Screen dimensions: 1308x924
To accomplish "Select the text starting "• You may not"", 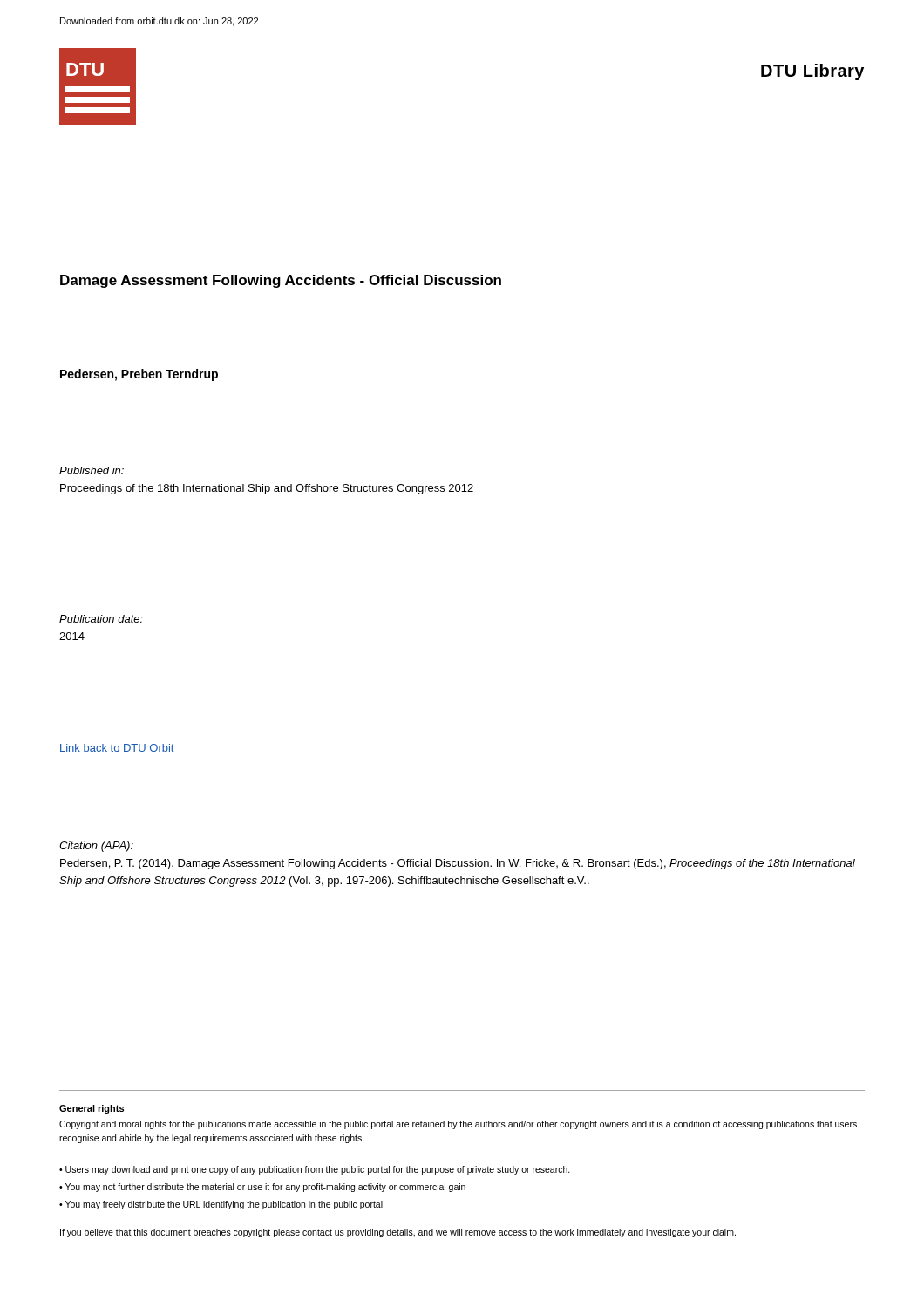I will (x=263, y=1187).
